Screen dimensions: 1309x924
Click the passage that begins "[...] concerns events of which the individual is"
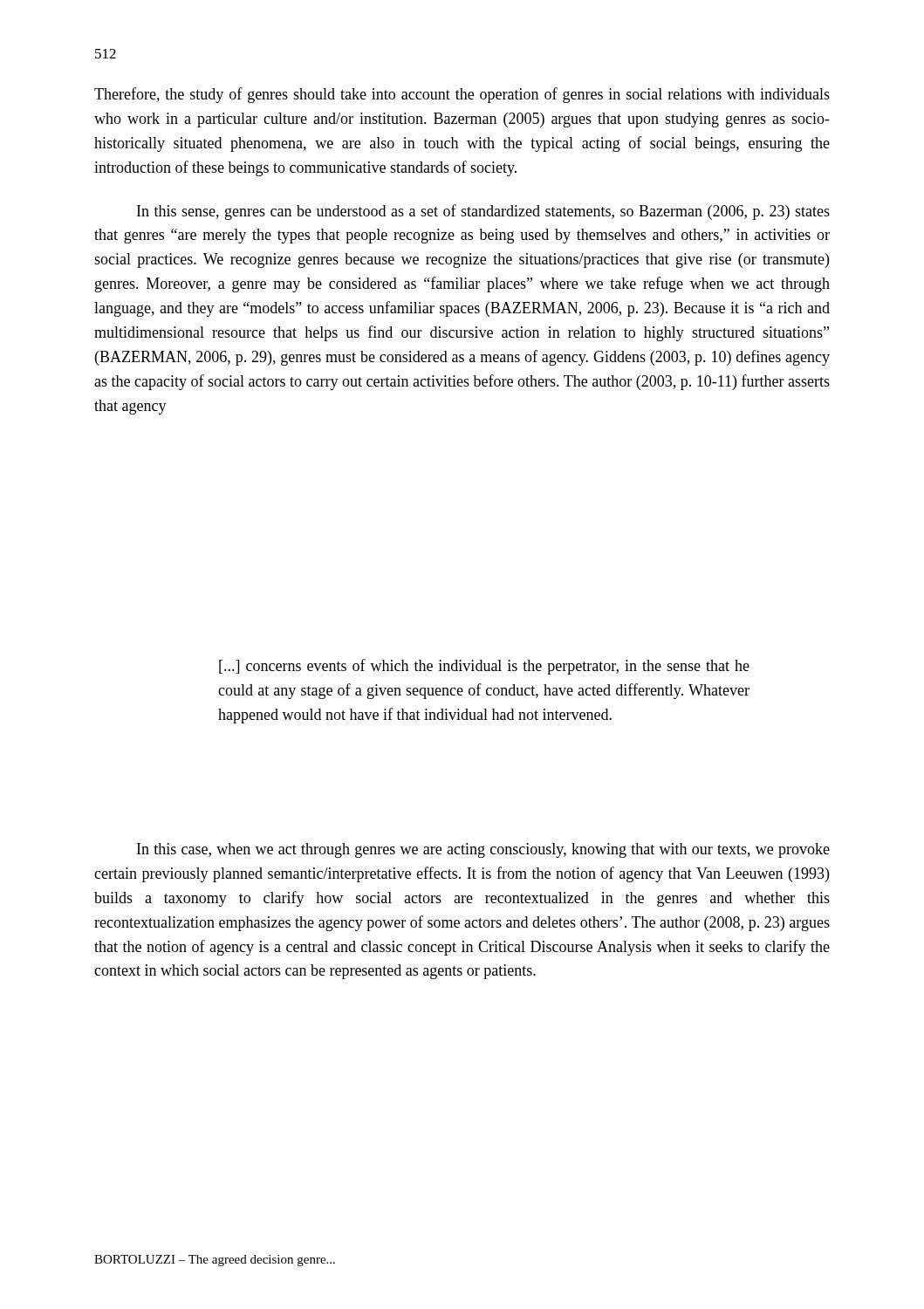point(484,690)
